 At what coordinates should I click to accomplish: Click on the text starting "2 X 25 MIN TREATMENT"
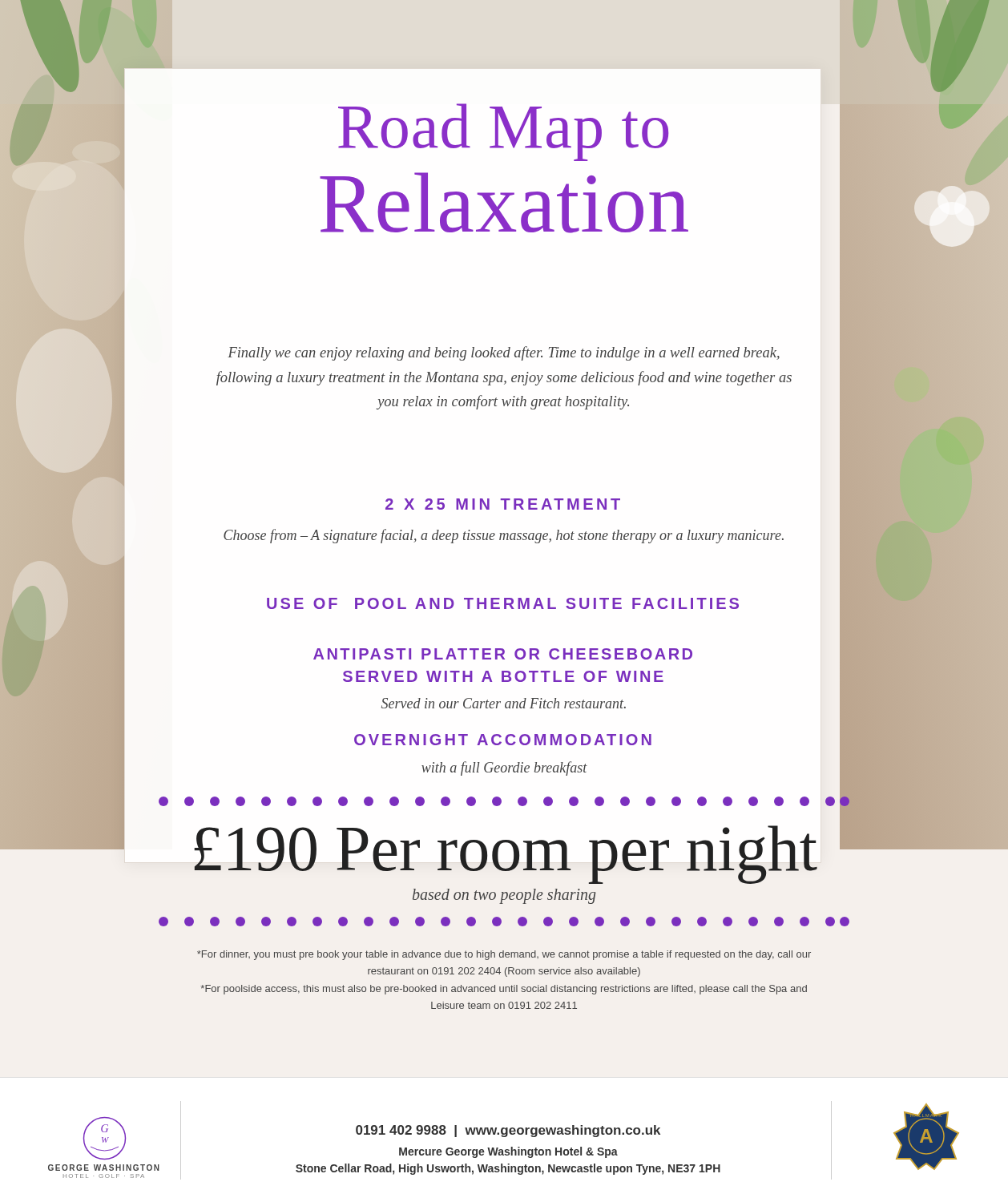click(x=504, y=504)
